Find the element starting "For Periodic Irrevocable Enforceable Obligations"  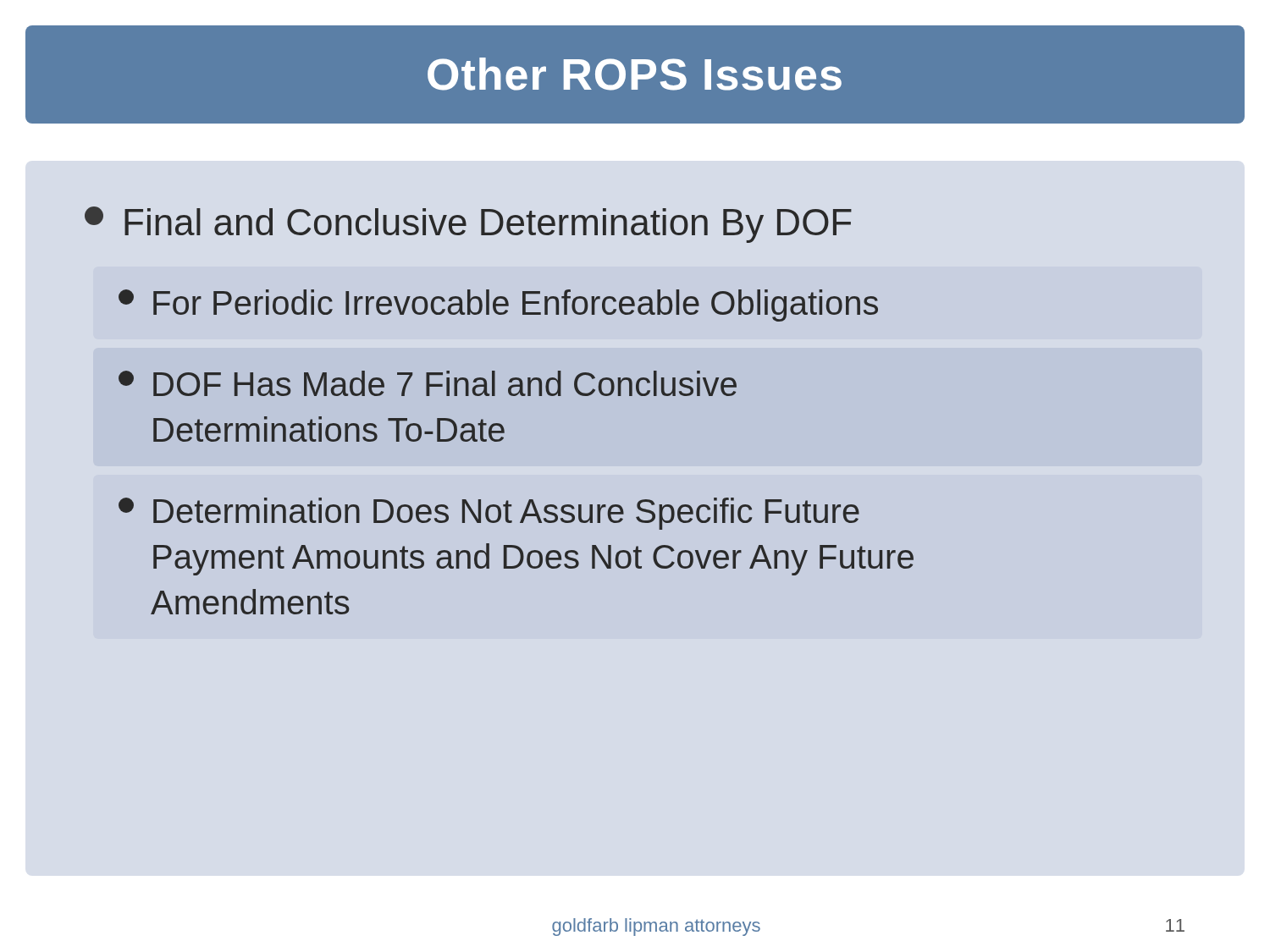click(x=499, y=303)
